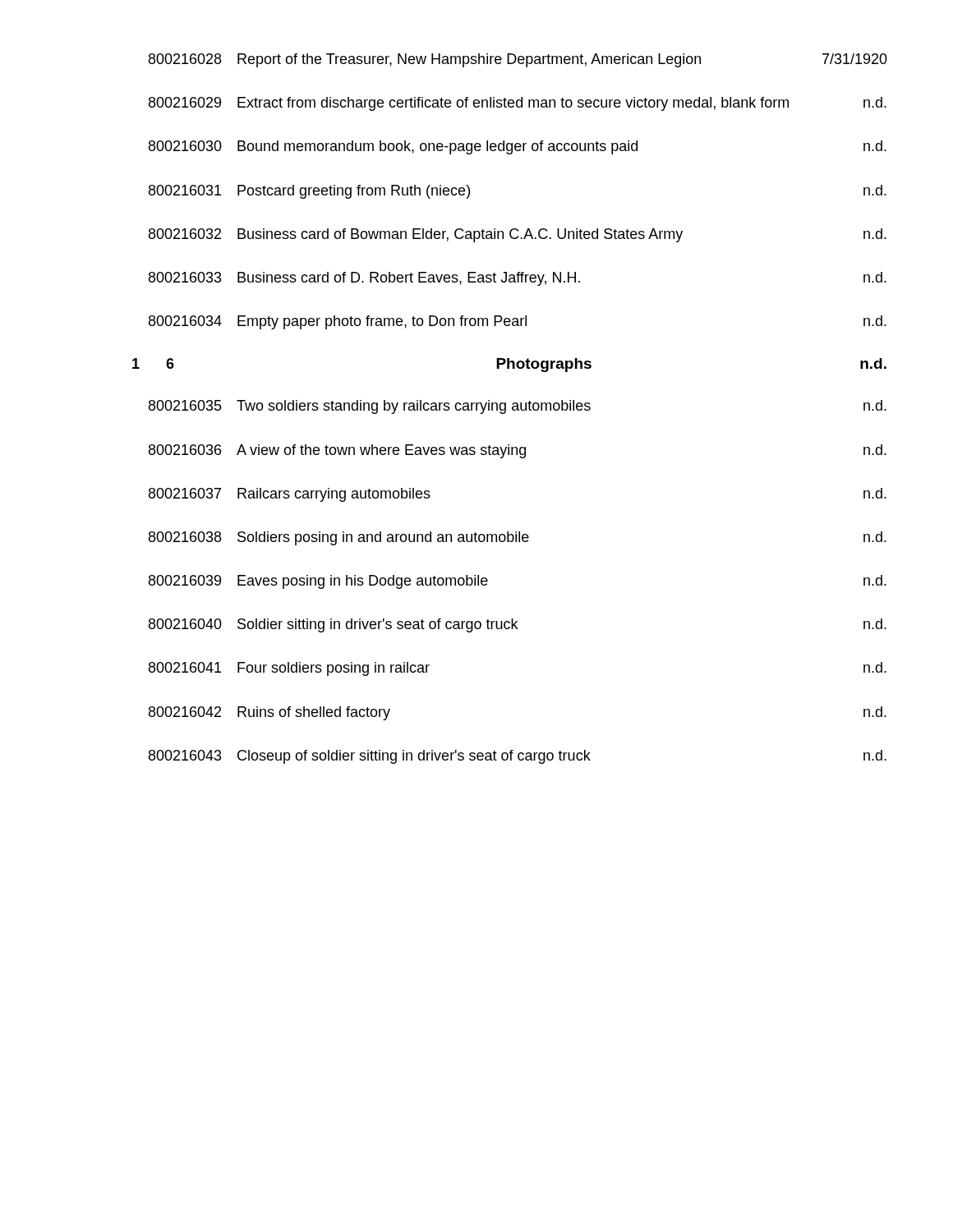Viewport: 953px width, 1232px height.
Task: Select the text starting "800216035 Two soldiers"
Action: (x=509, y=406)
